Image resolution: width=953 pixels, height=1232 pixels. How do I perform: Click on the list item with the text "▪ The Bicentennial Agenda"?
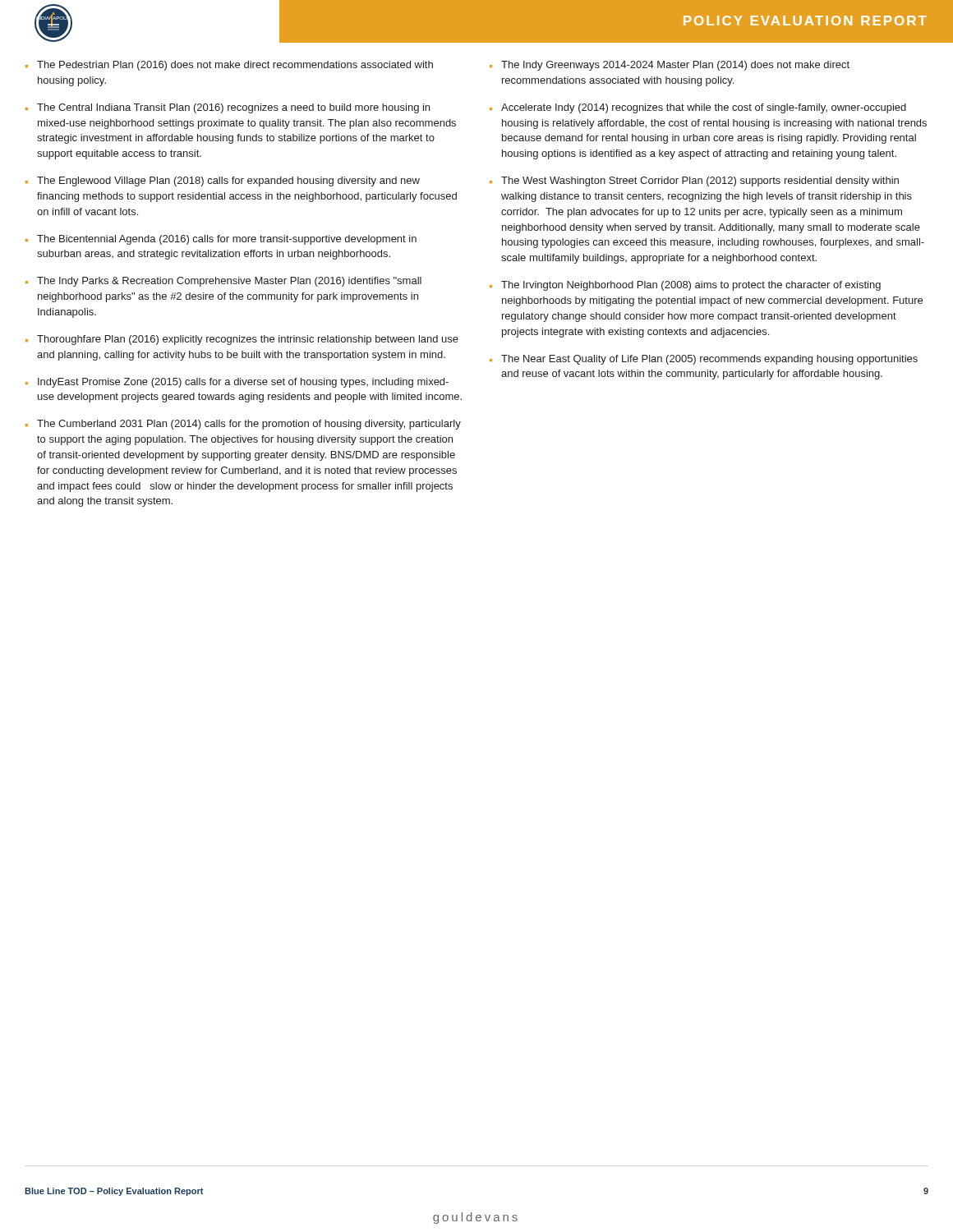pyautogui.click(x=244, y=247)
